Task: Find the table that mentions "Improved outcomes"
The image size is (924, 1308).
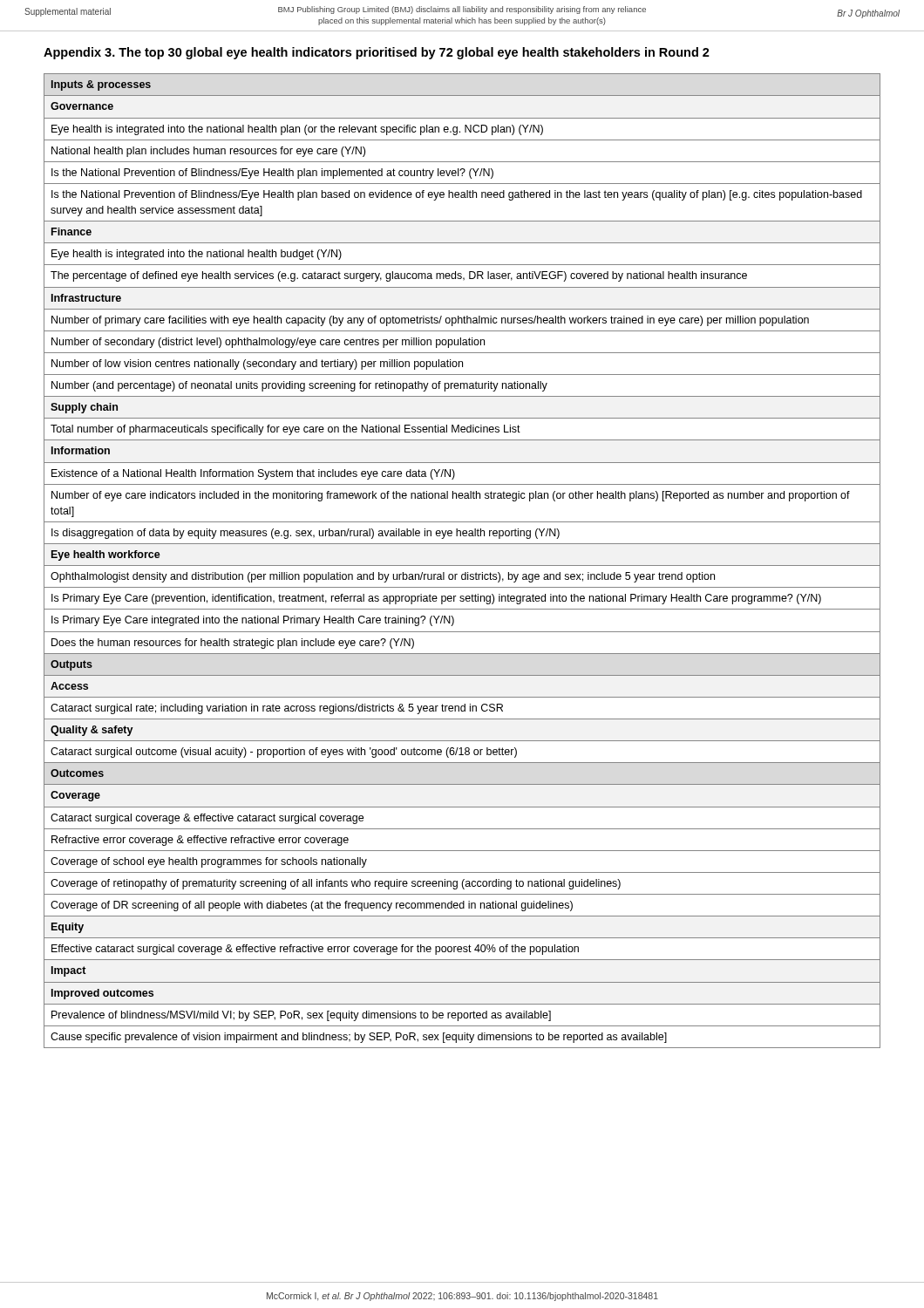Action: point(462,561)
